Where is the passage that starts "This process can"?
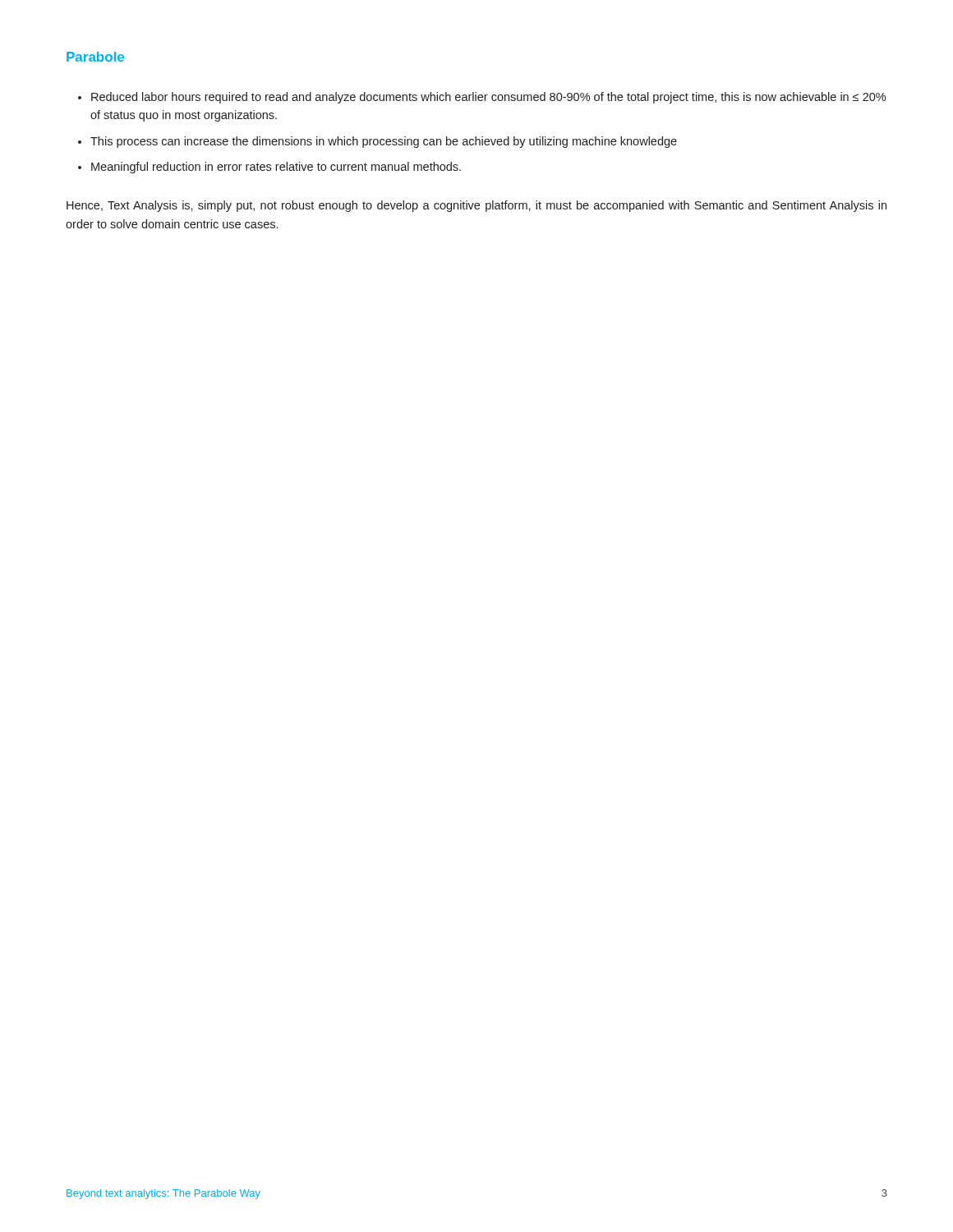The height and width of the screenshot is (1232, 953). tap(489, 142)
